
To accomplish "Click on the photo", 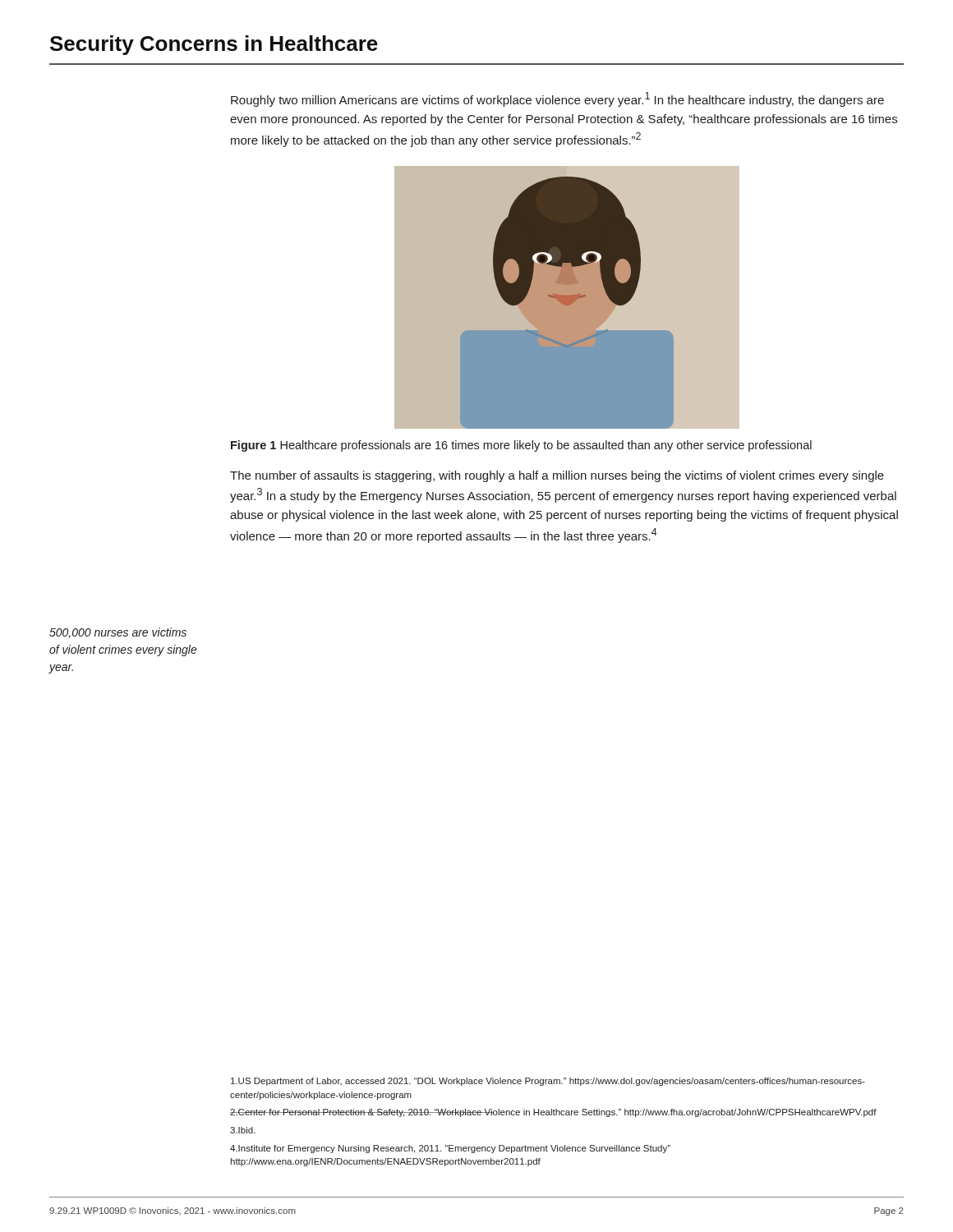I will point(567,297).
